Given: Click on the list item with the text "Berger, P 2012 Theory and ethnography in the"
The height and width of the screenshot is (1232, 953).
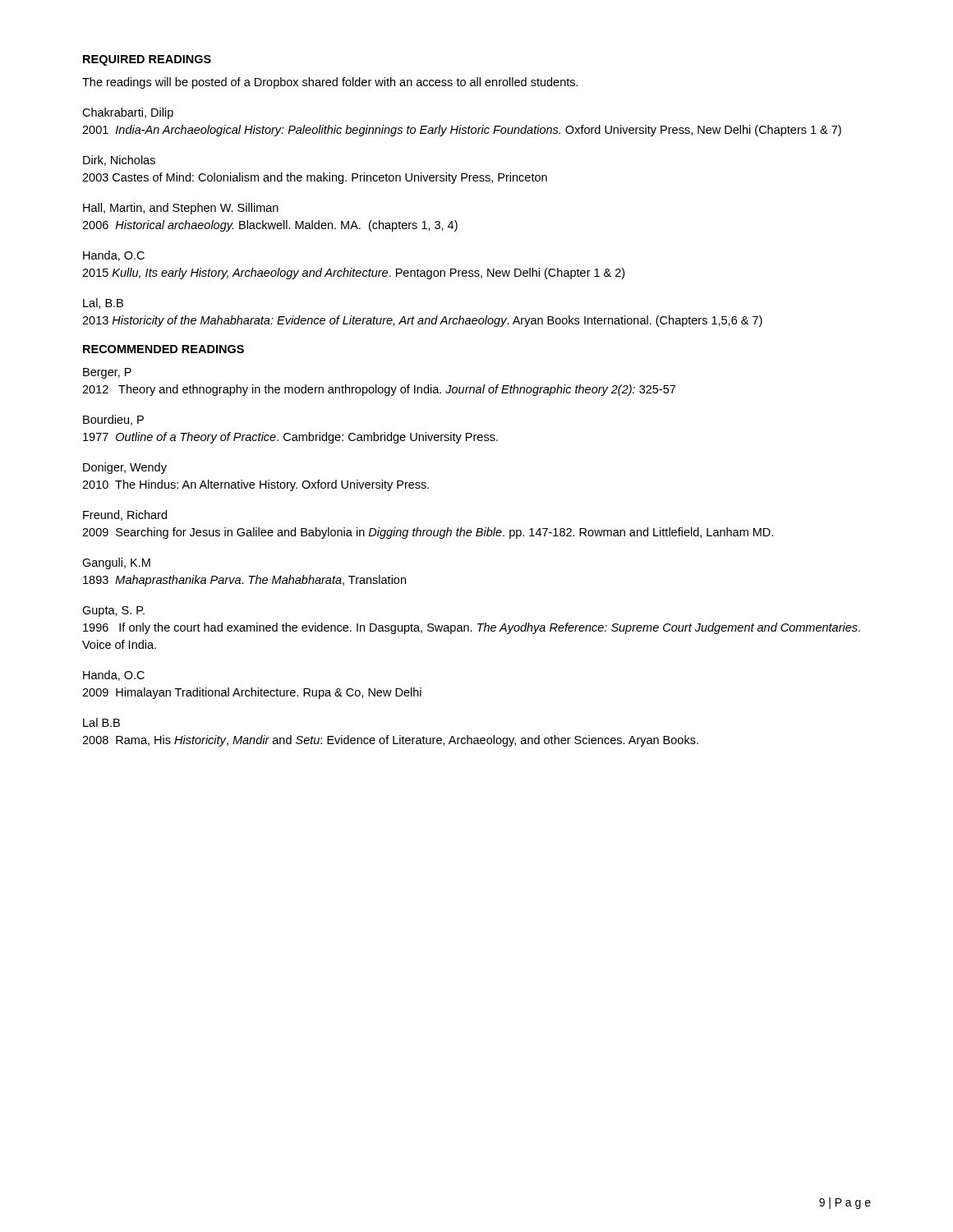Looking at the screenshot, I should (379, 381).
